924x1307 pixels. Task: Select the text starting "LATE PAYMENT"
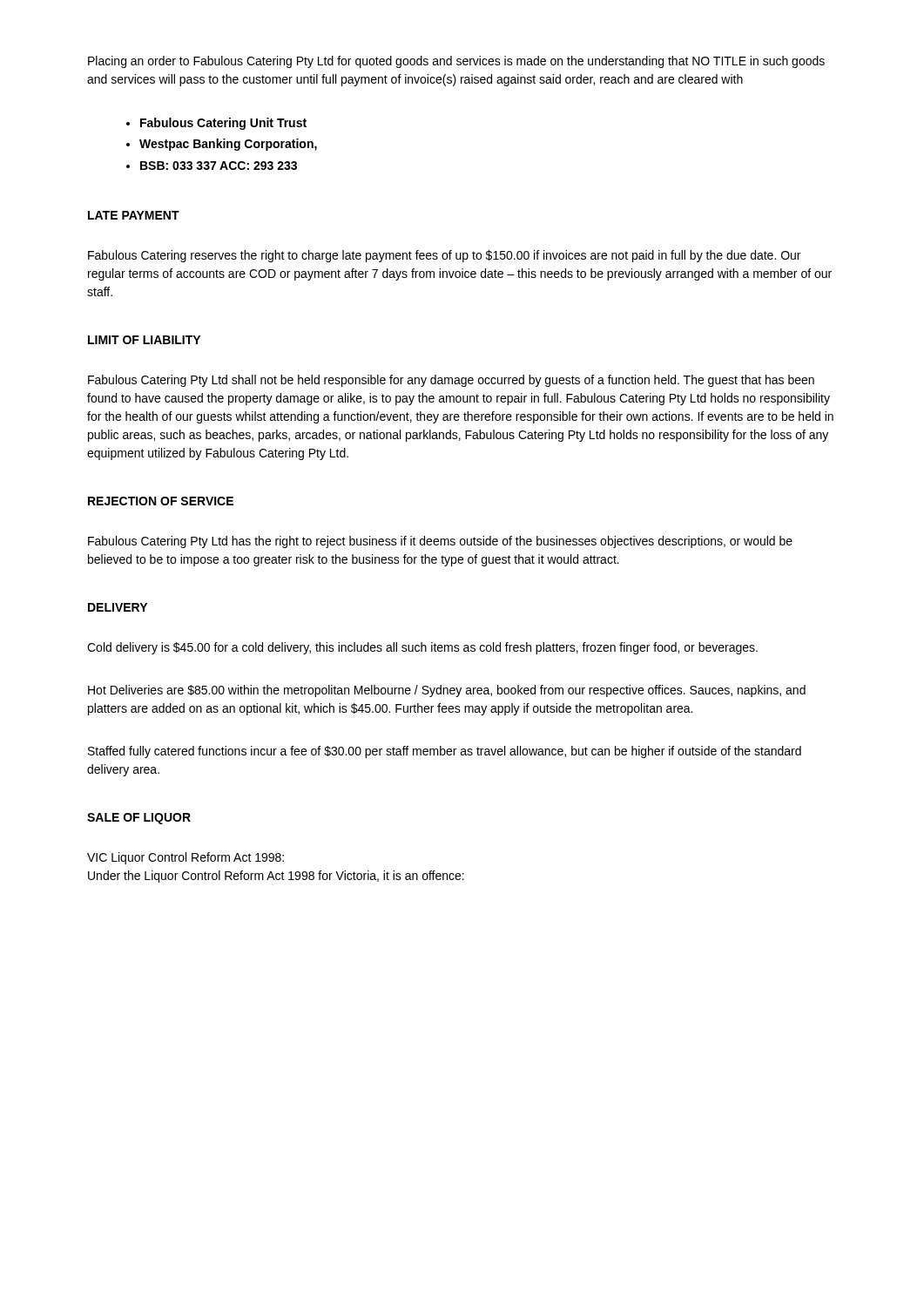pyautogui.click(x=133, y=215)
